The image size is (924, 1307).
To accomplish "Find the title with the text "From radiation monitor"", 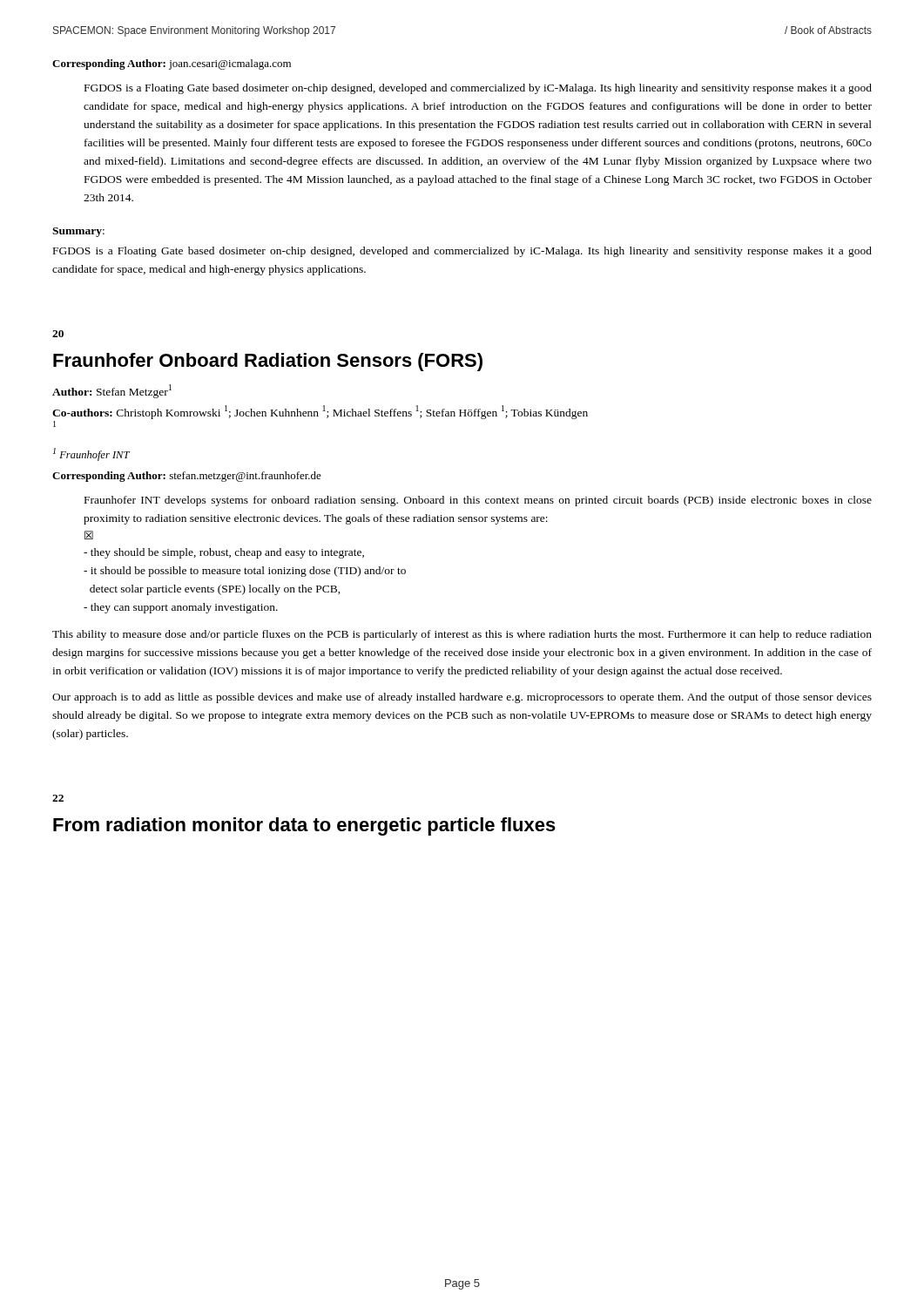I will 304,825.
